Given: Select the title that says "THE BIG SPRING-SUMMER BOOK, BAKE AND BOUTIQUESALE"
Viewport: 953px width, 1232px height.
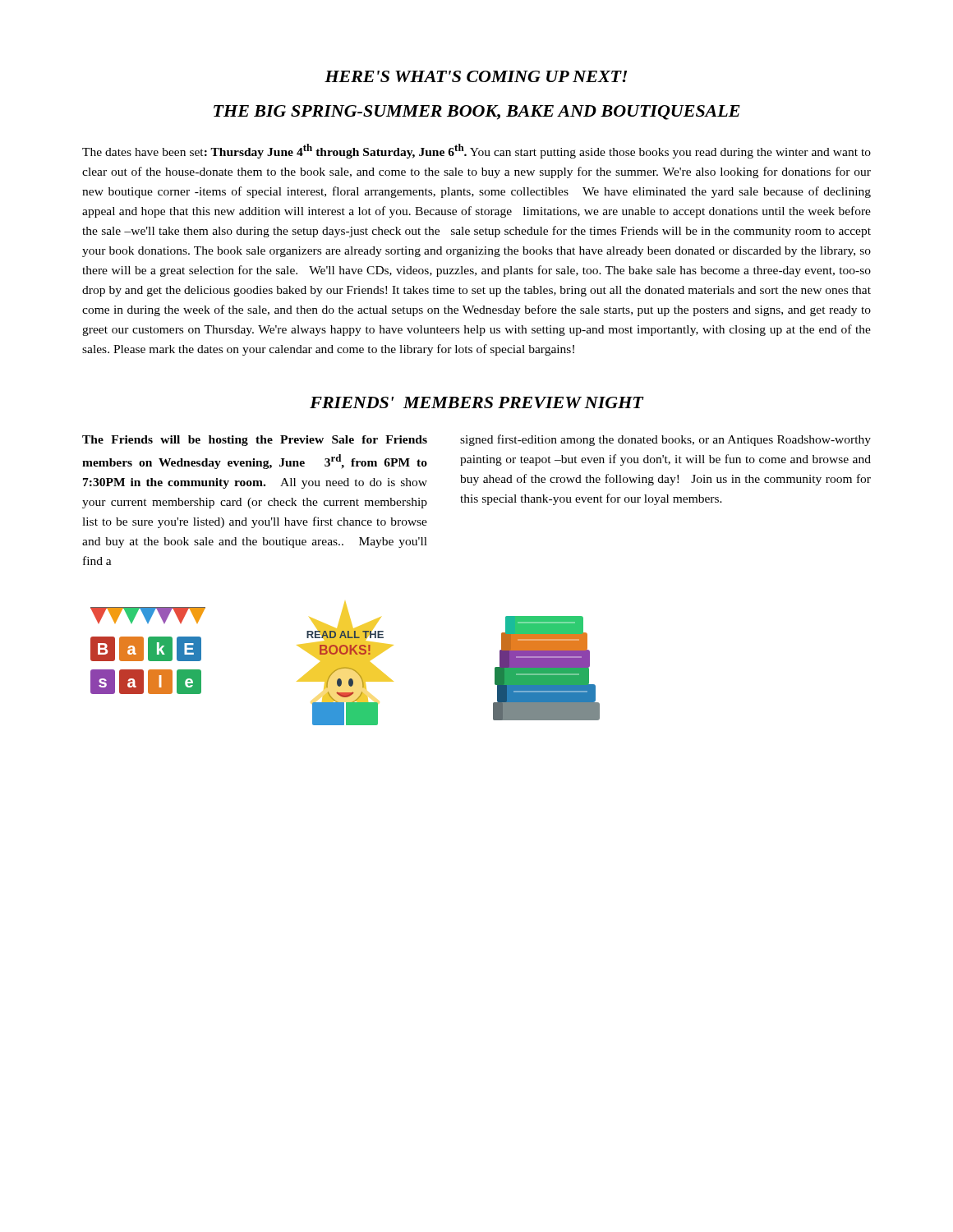Looking at the screenshot, I should (476, 111).
